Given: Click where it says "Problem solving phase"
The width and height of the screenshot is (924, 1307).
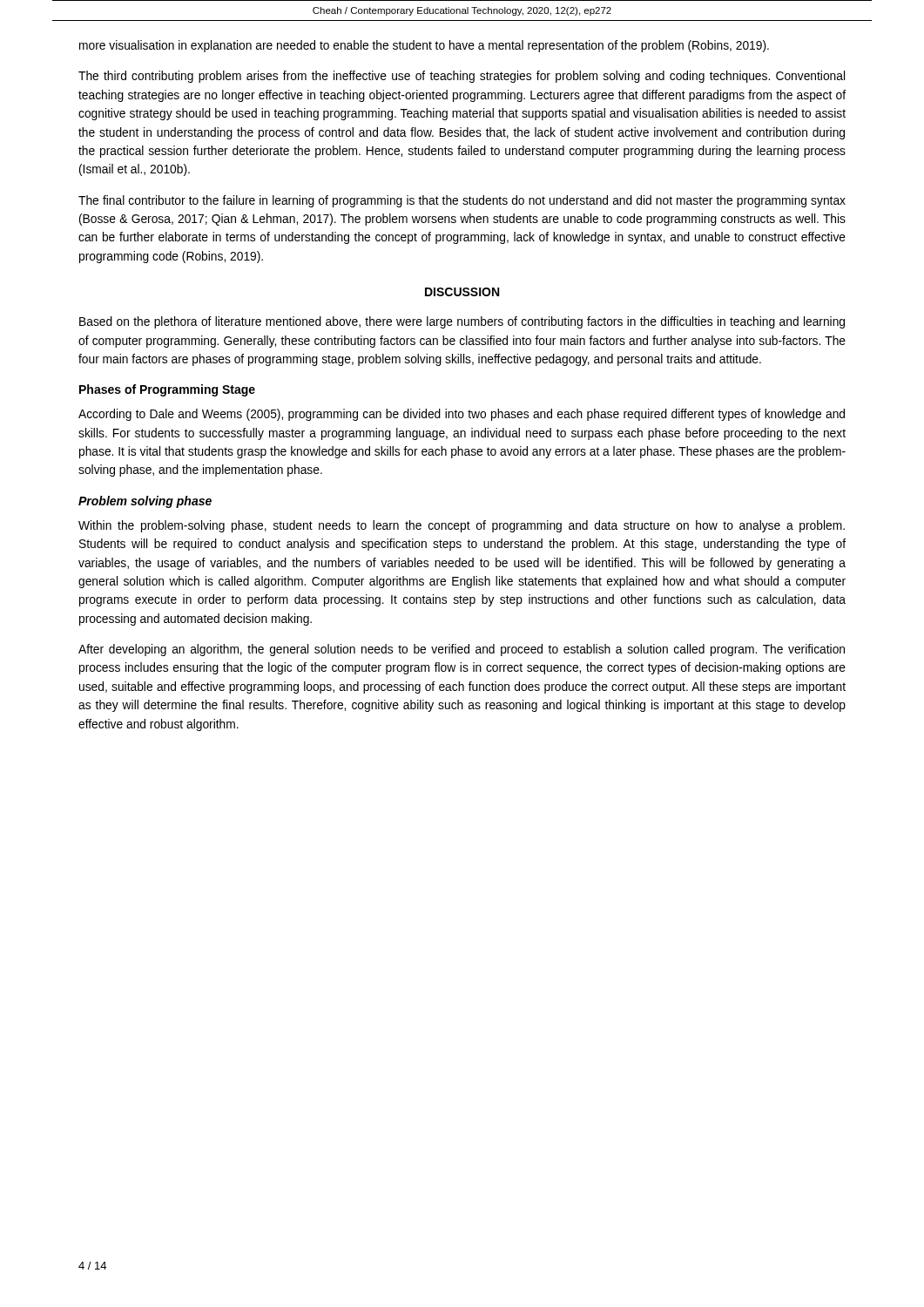Looking at the screenshot, I should [x=145, y=501].
